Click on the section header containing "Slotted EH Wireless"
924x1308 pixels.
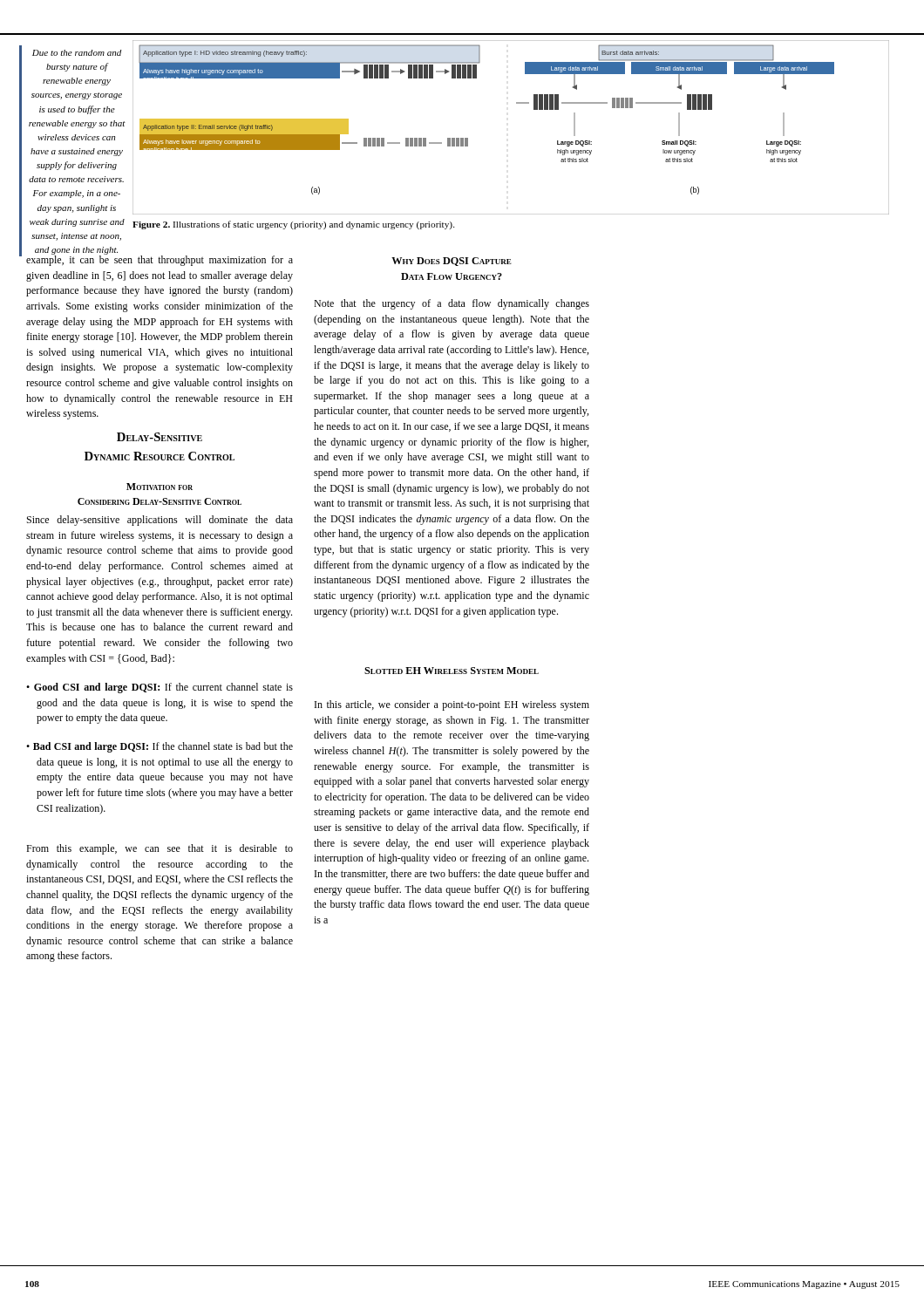(452, 671)
